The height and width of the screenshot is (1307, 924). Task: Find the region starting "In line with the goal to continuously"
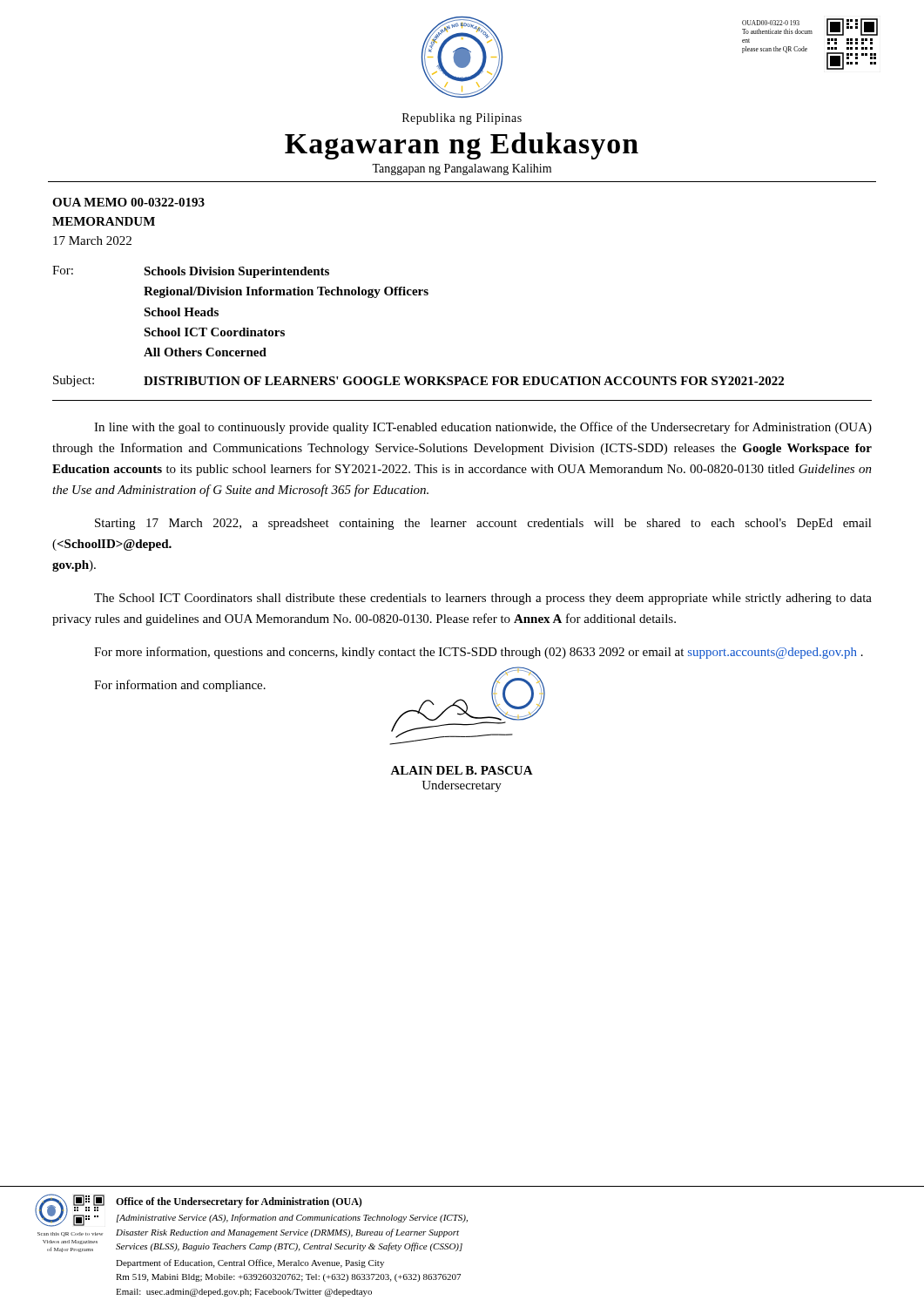462,458
